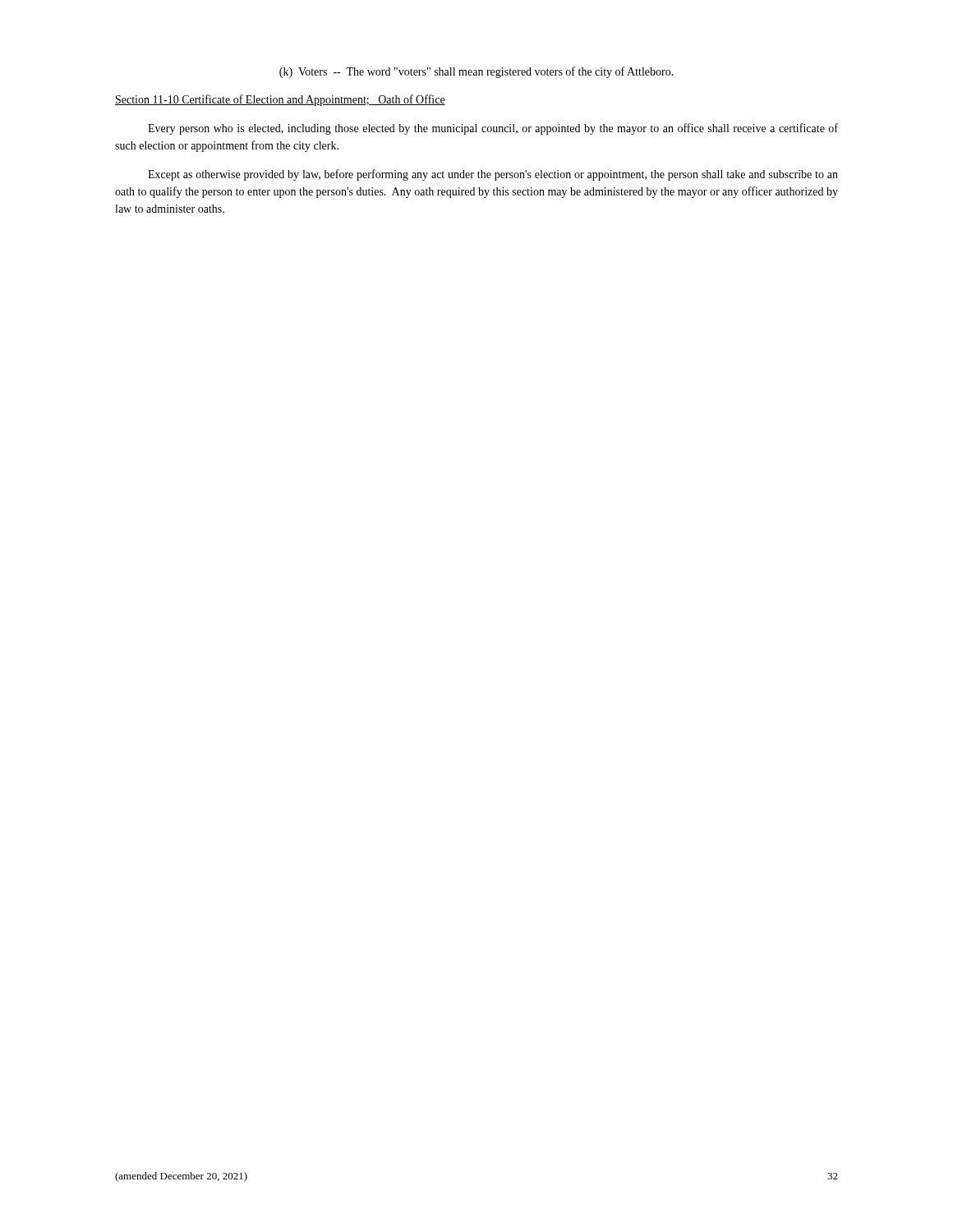Screen dimensions: 1232x953
Task: Select the region starting "Every person who is elected, including those"
Action: (476, 137)
